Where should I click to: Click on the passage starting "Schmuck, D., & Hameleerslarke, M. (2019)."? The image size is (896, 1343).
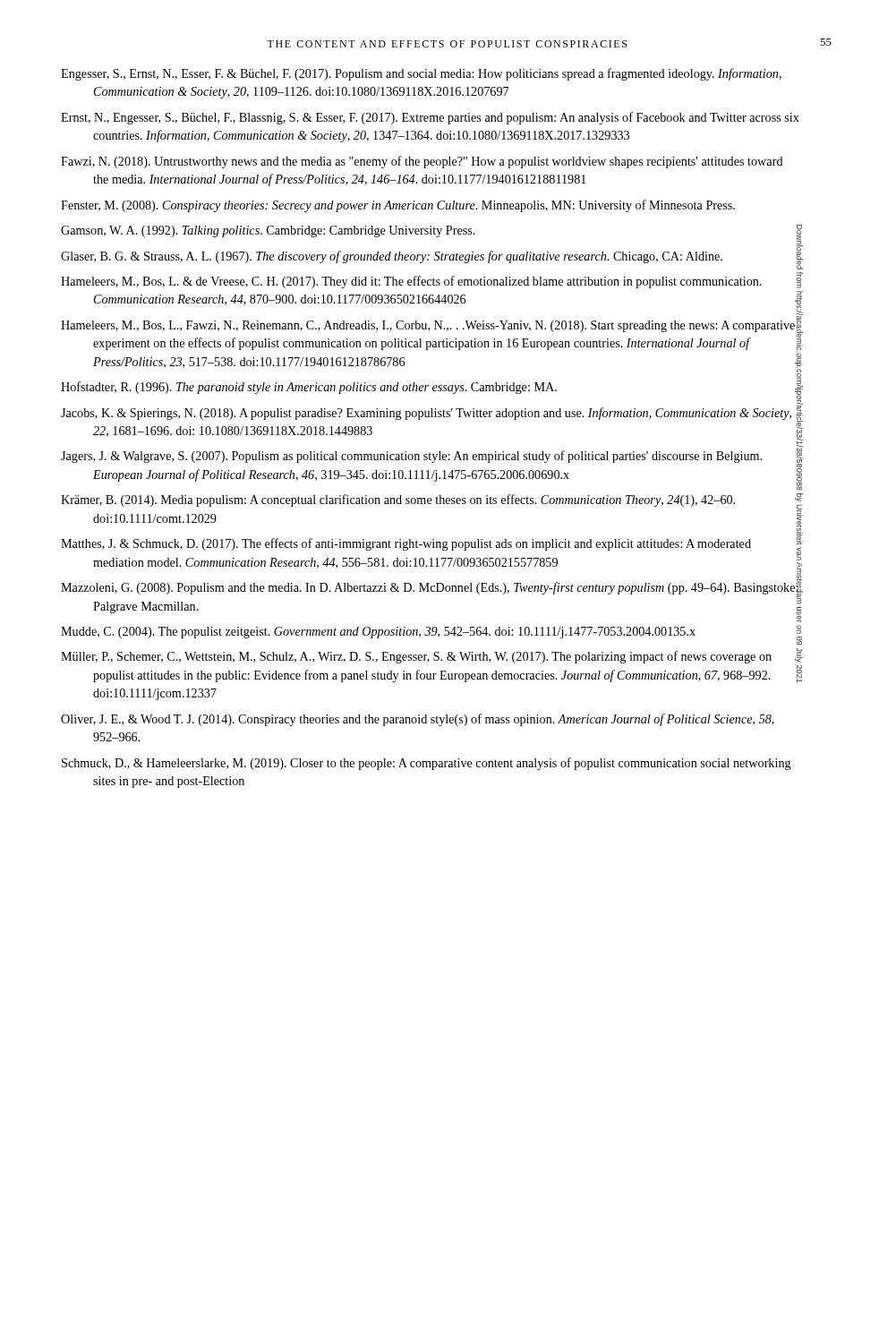point(426,772)
